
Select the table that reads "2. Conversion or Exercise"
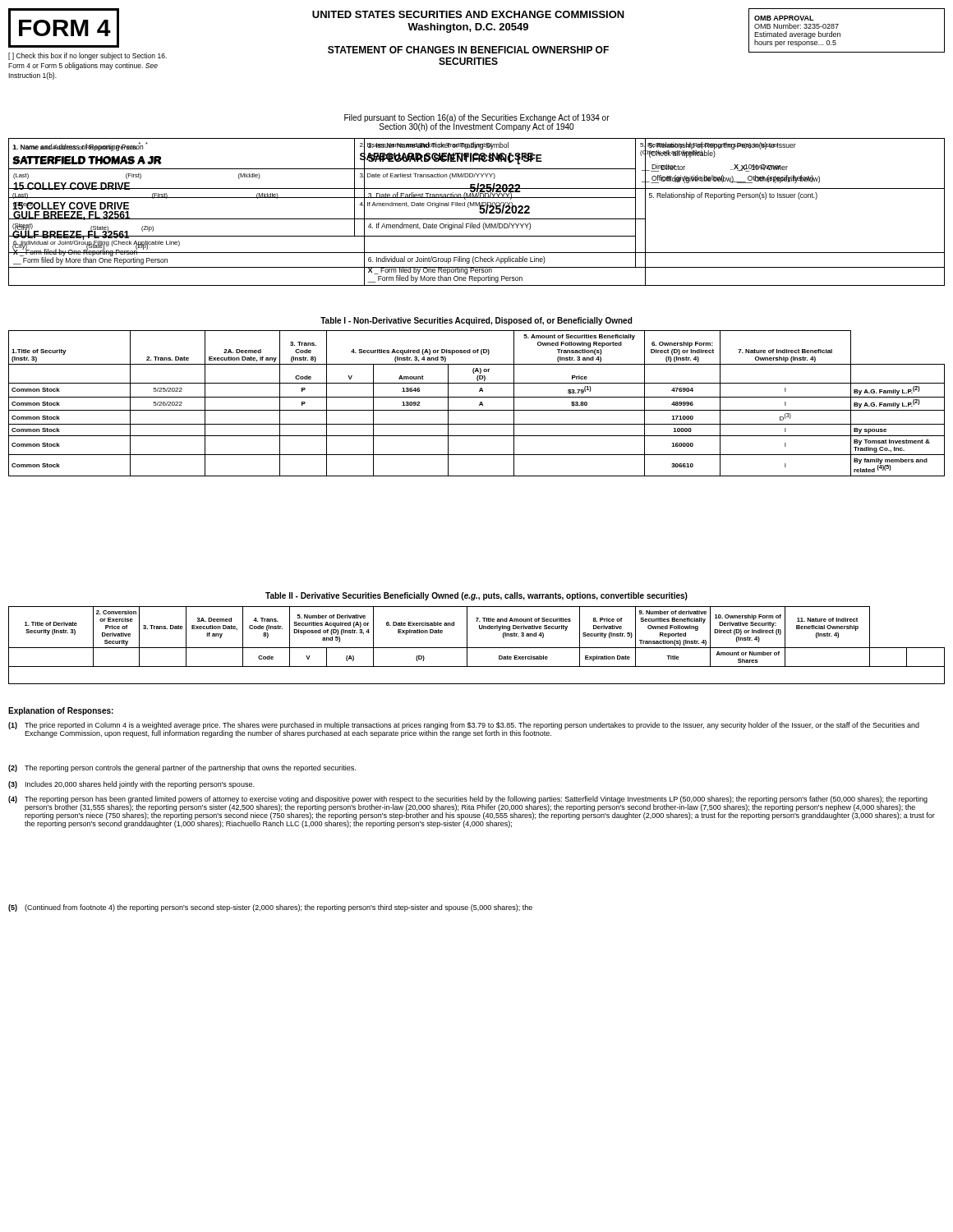coord(476,645)
